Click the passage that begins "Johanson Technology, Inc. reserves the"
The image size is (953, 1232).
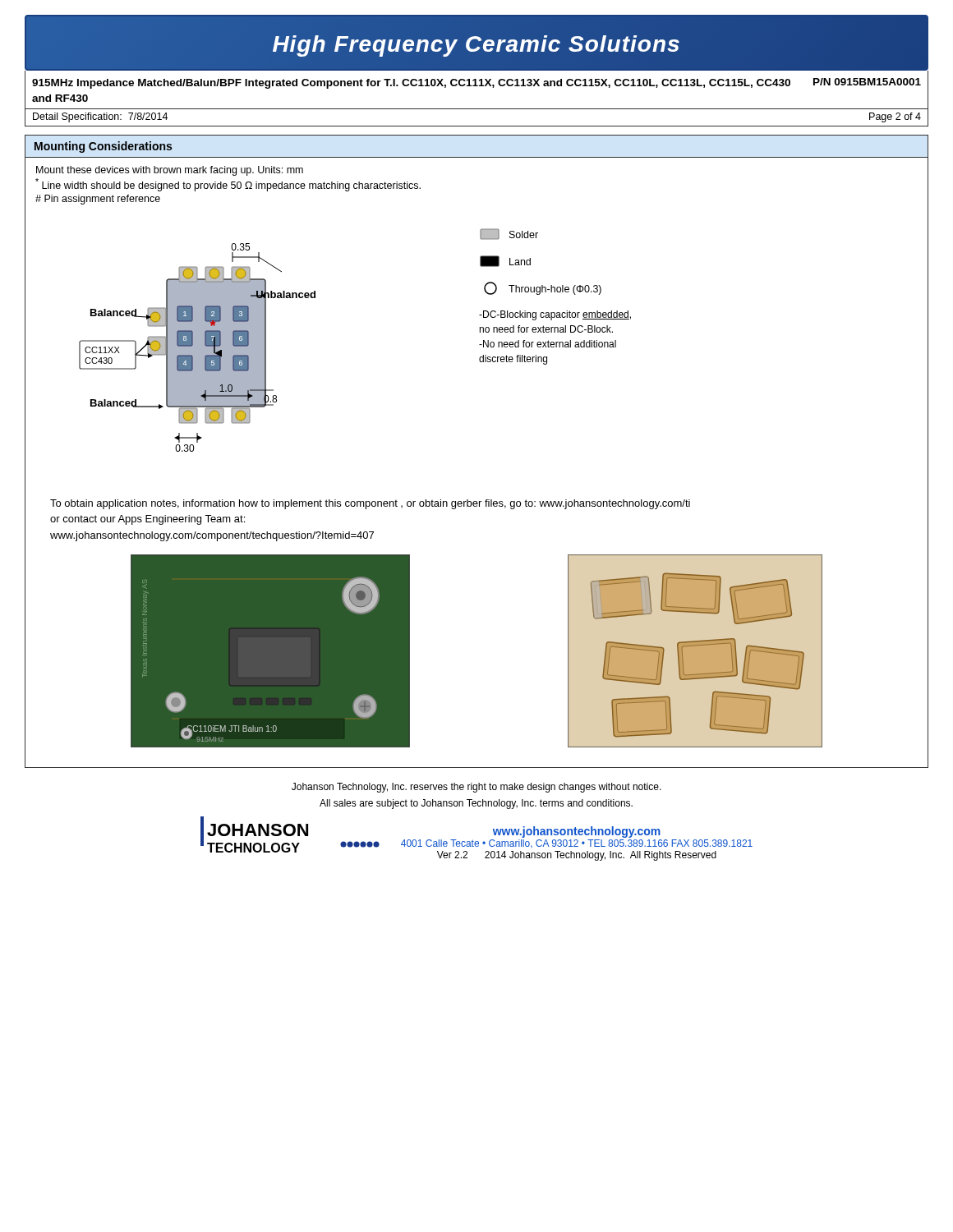pos(476,795)
